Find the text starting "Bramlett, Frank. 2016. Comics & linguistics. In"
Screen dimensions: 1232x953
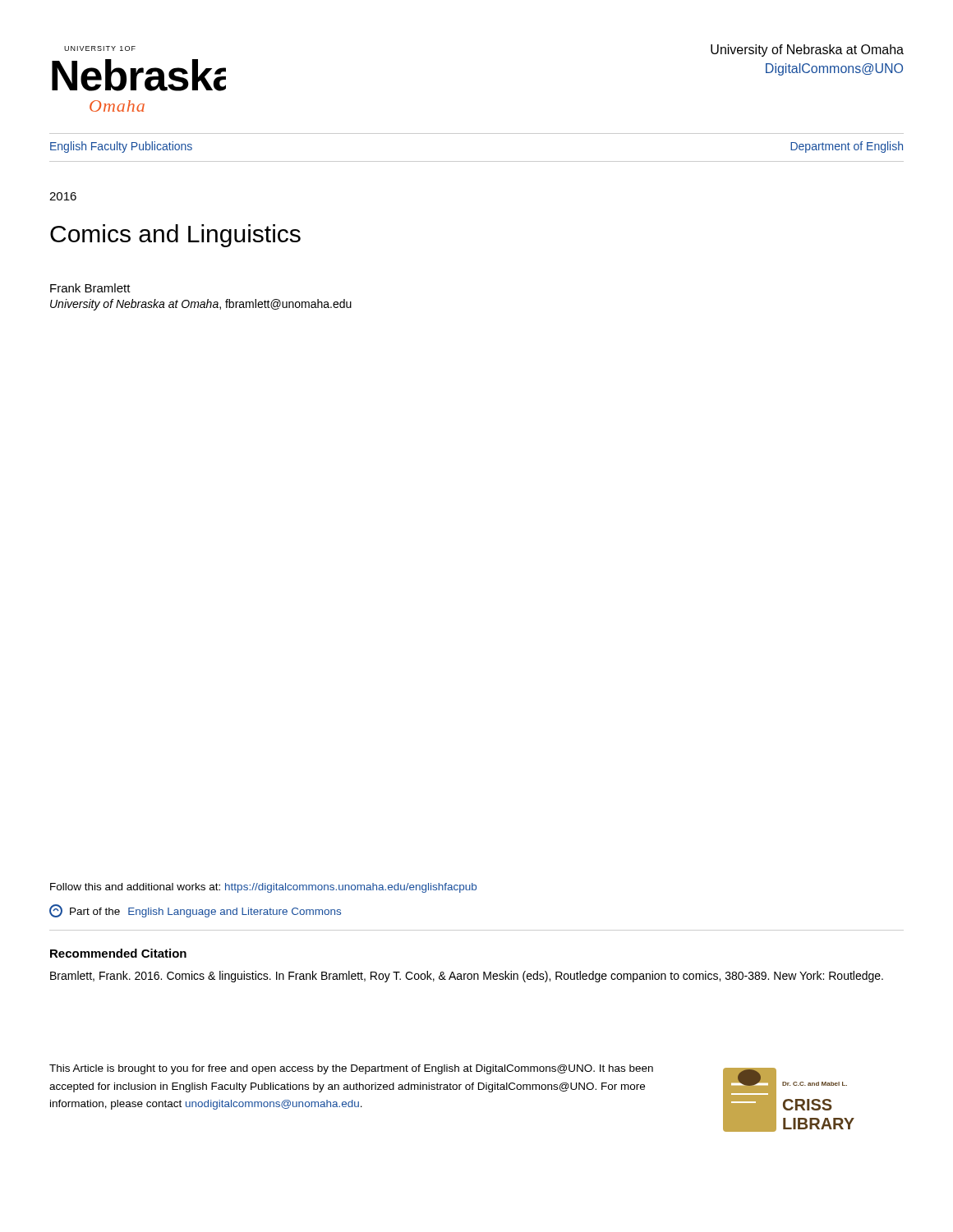467,976
